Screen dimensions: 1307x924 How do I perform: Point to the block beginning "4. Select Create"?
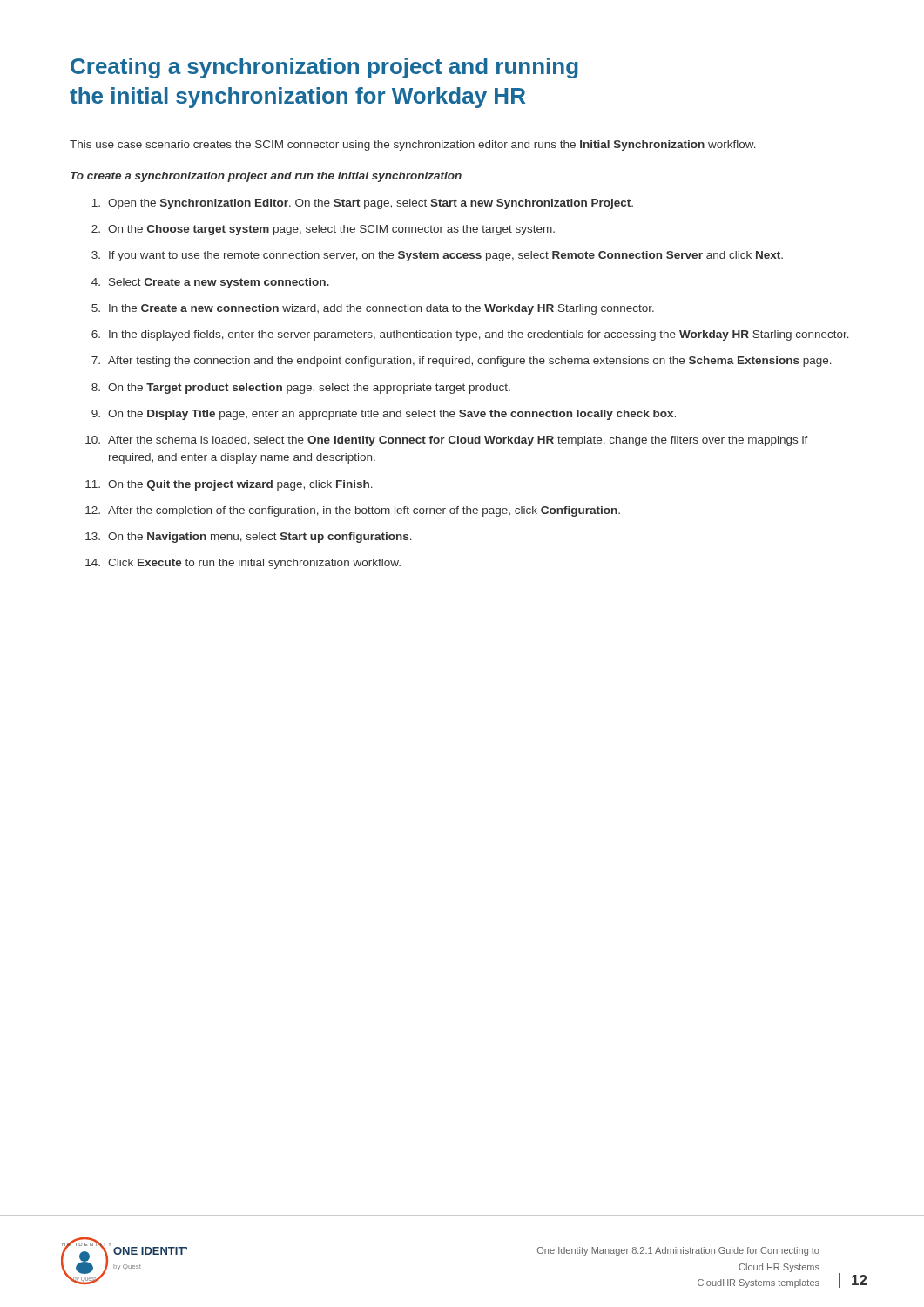210,283
